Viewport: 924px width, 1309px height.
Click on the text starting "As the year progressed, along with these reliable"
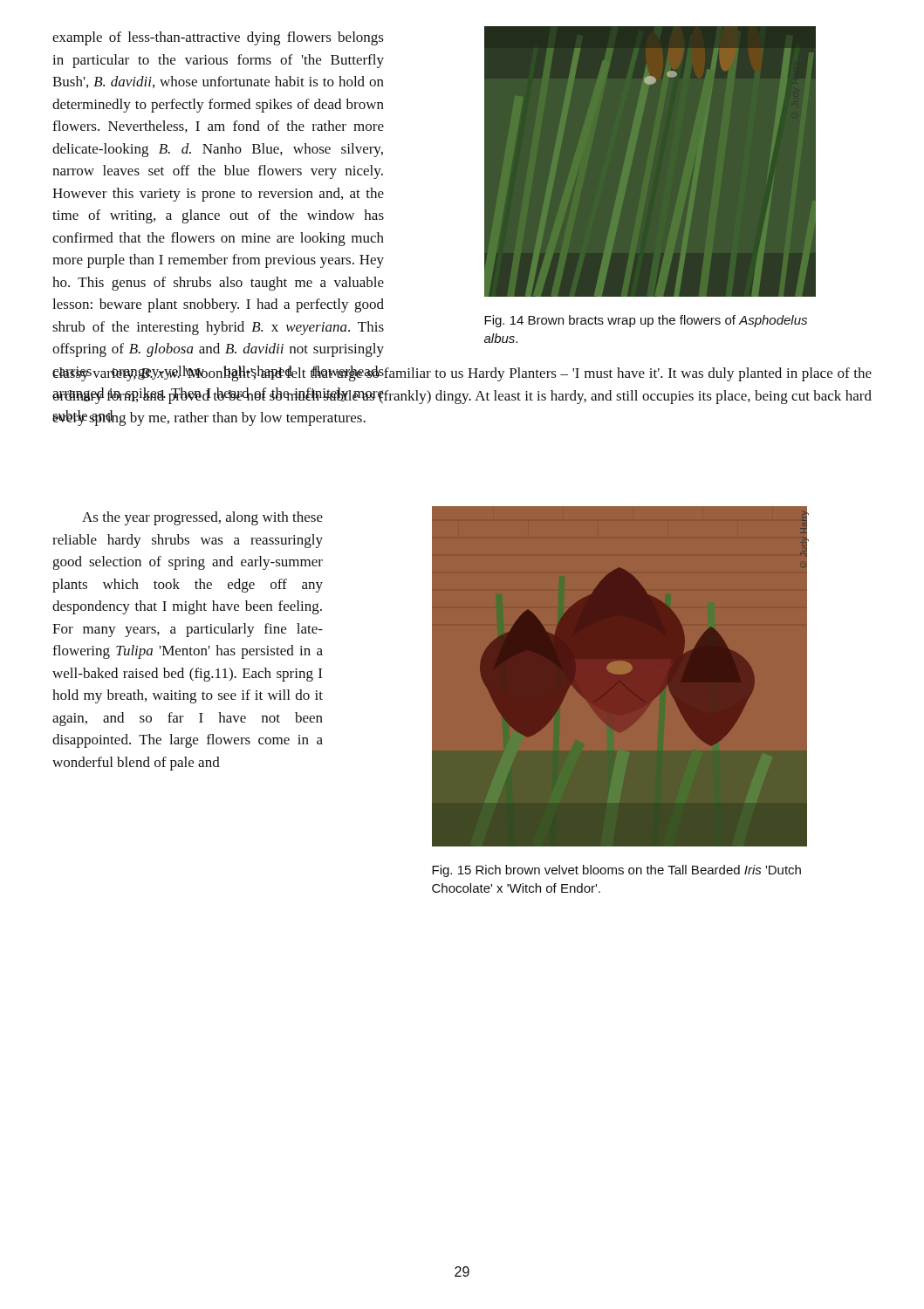(188, 640)
